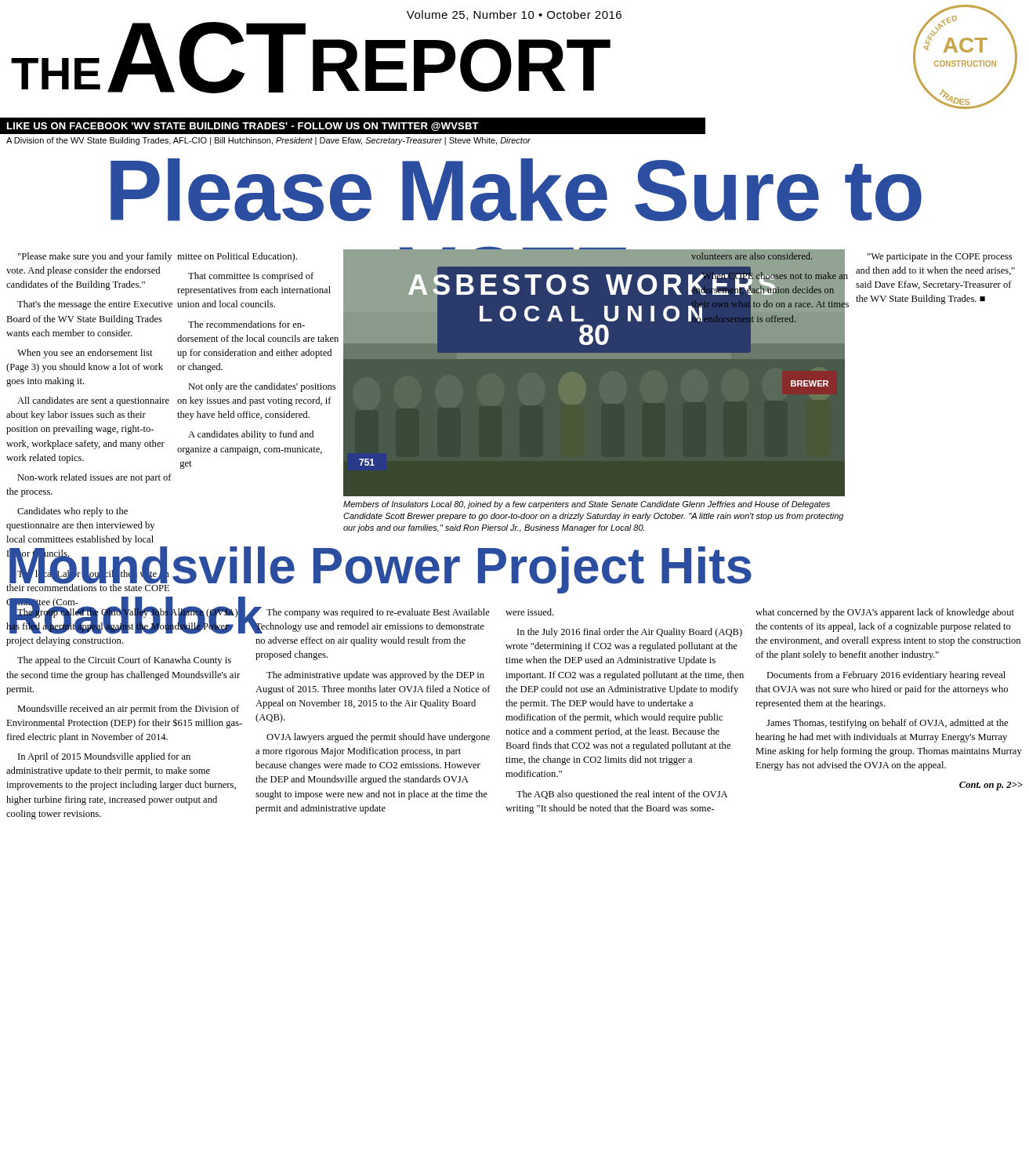The height and width of the screenshot is (1176, 1029).
Task: Navigate to the text block starting "were issued. In the July 2016 final"
Action: (625, 710)
